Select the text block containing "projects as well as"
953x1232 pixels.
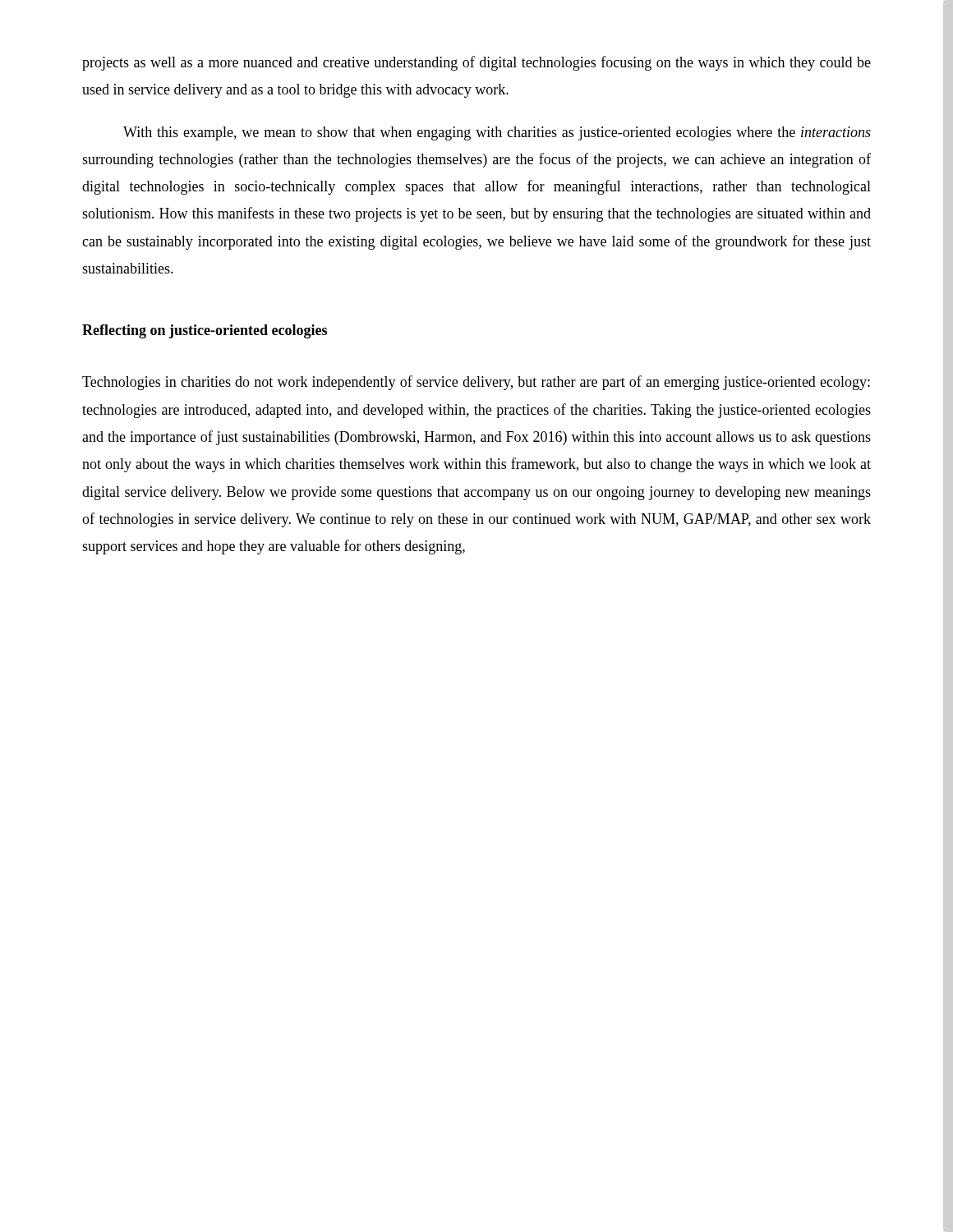click(476, 77)
